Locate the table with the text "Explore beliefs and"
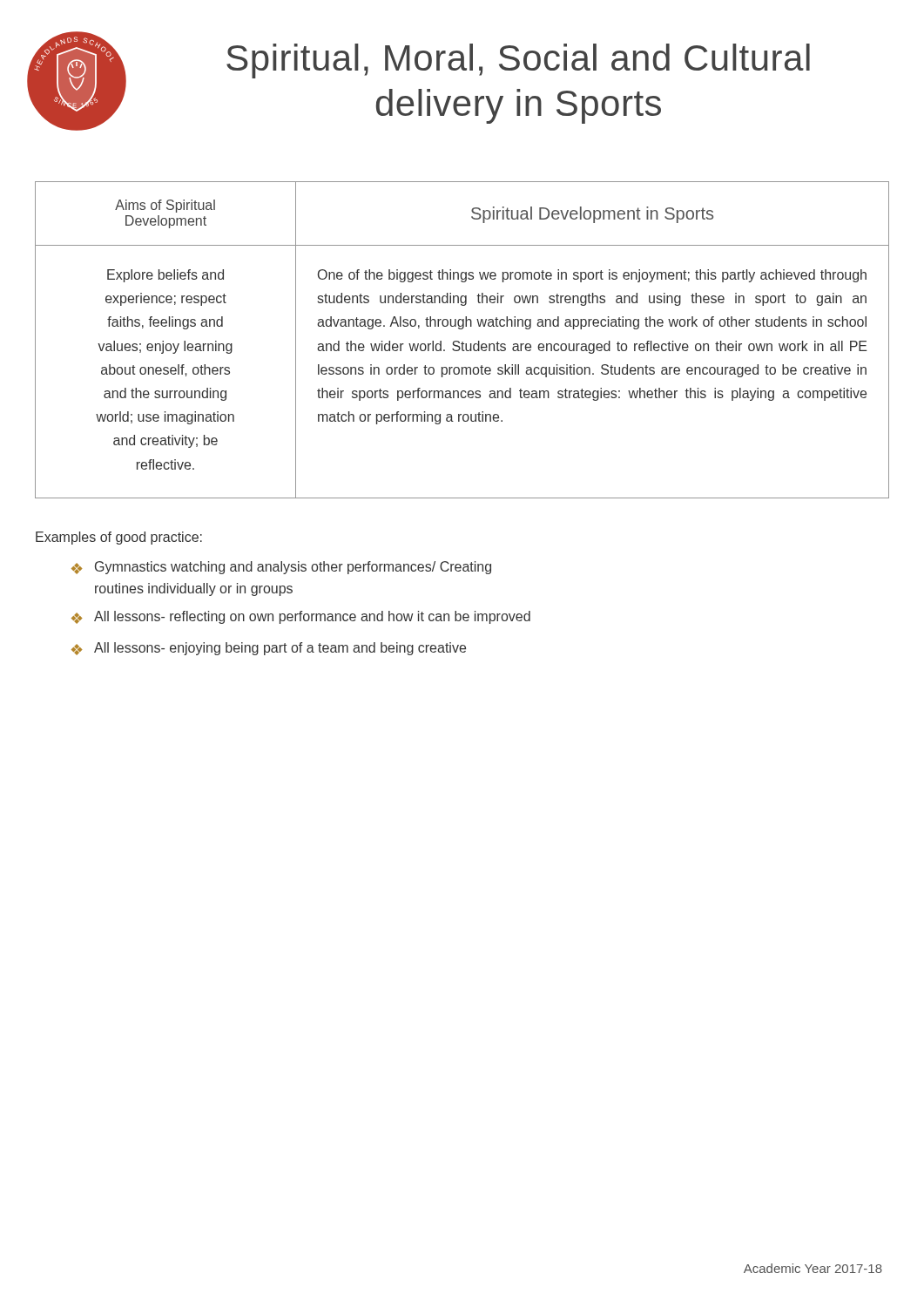This screenshot has width=924, height=1307. pyautogui.click(x=462, y=340)
